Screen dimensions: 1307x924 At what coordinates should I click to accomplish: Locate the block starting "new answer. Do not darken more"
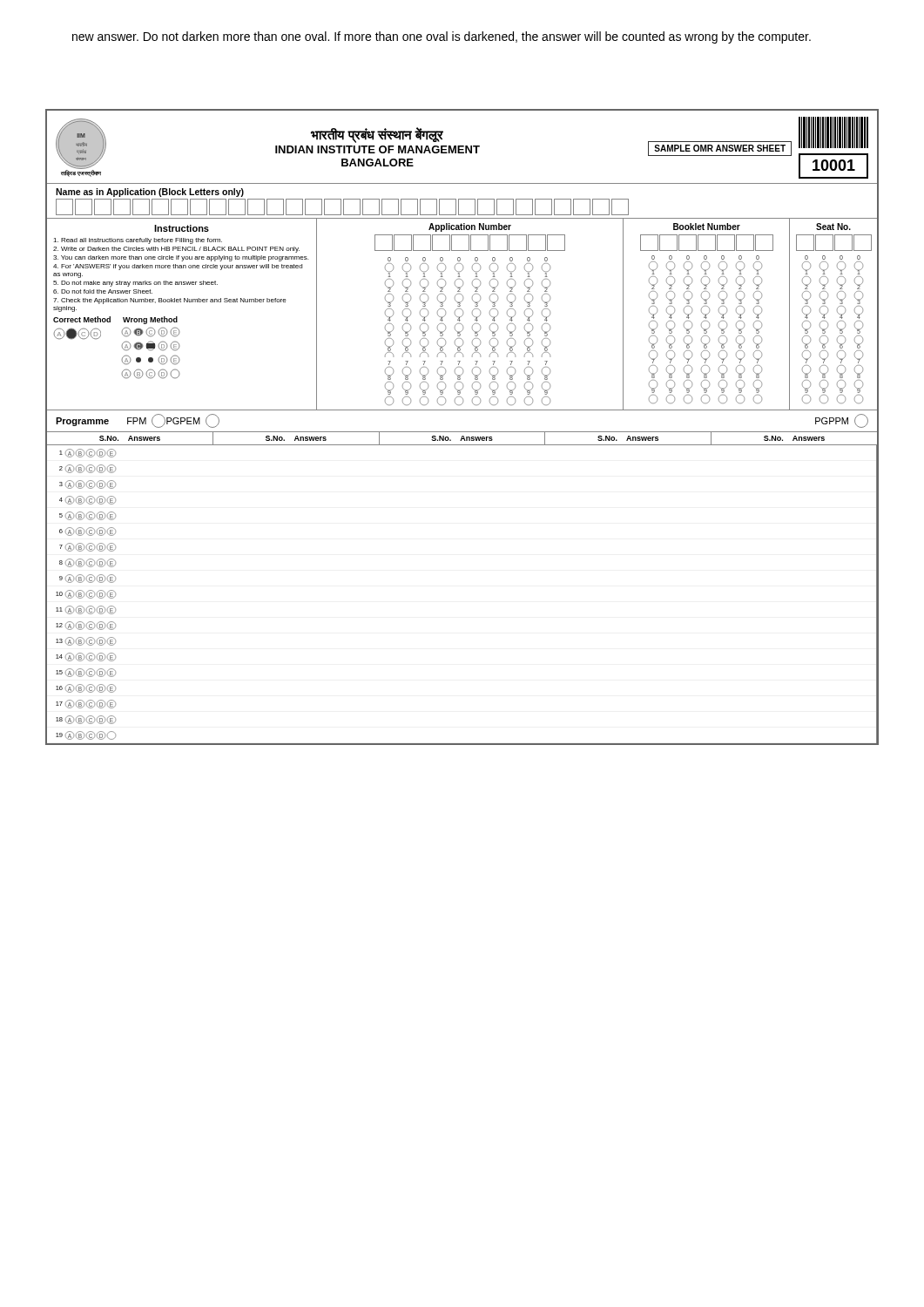(x=441, y=37)
